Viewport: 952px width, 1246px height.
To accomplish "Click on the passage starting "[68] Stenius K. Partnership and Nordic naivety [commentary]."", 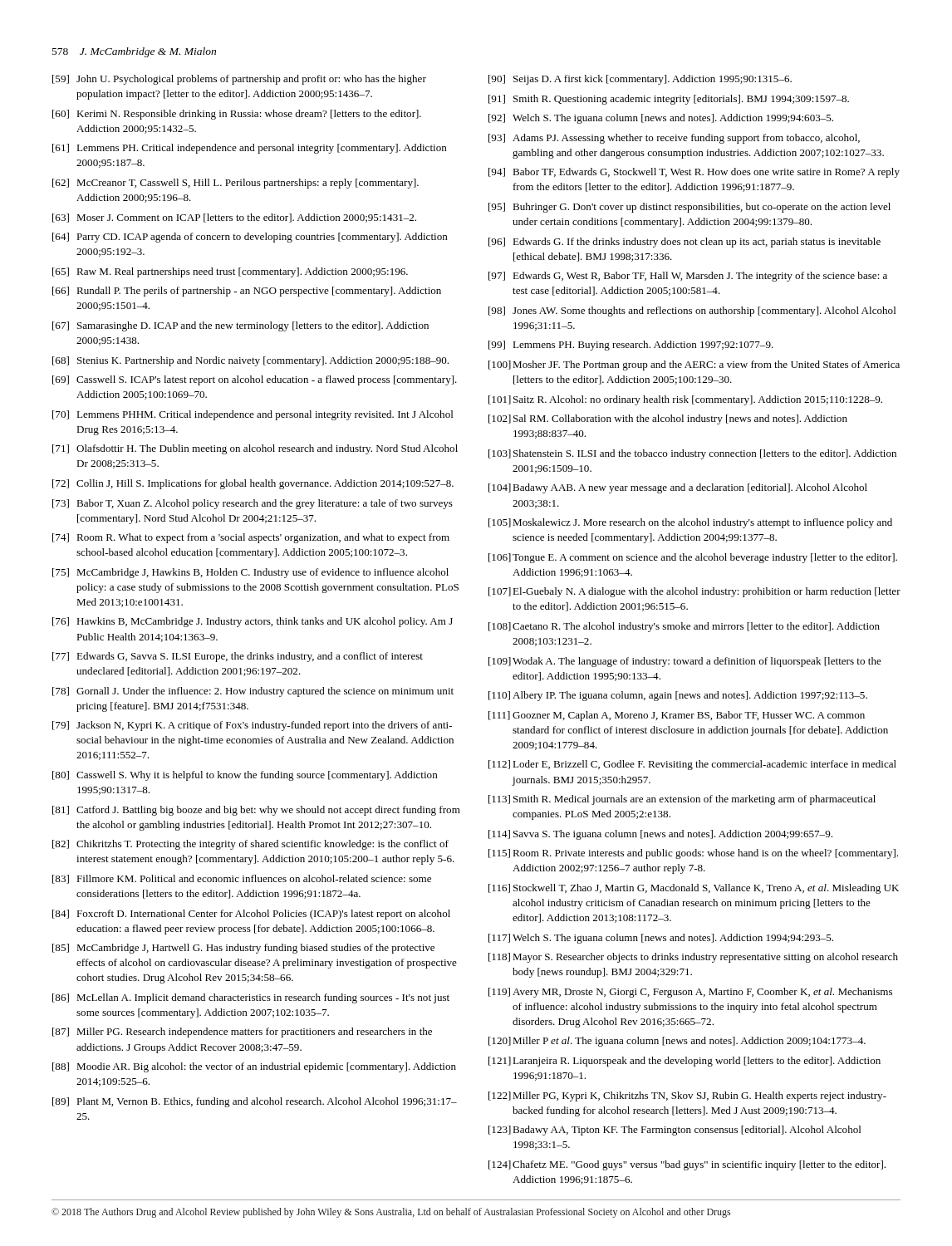I will 258,360.
